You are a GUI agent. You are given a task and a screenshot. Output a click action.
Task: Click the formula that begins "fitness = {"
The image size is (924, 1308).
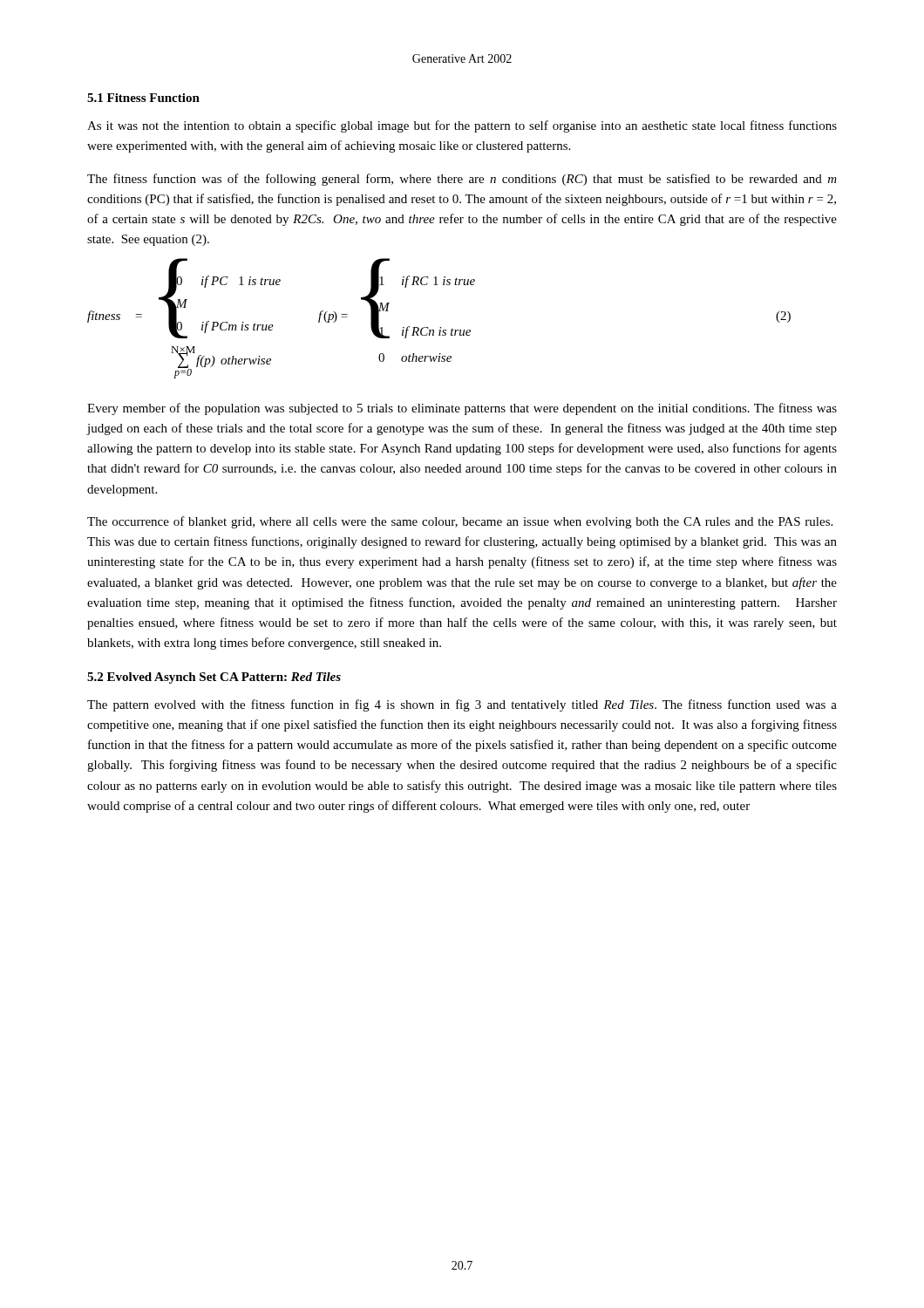[462, 322]
